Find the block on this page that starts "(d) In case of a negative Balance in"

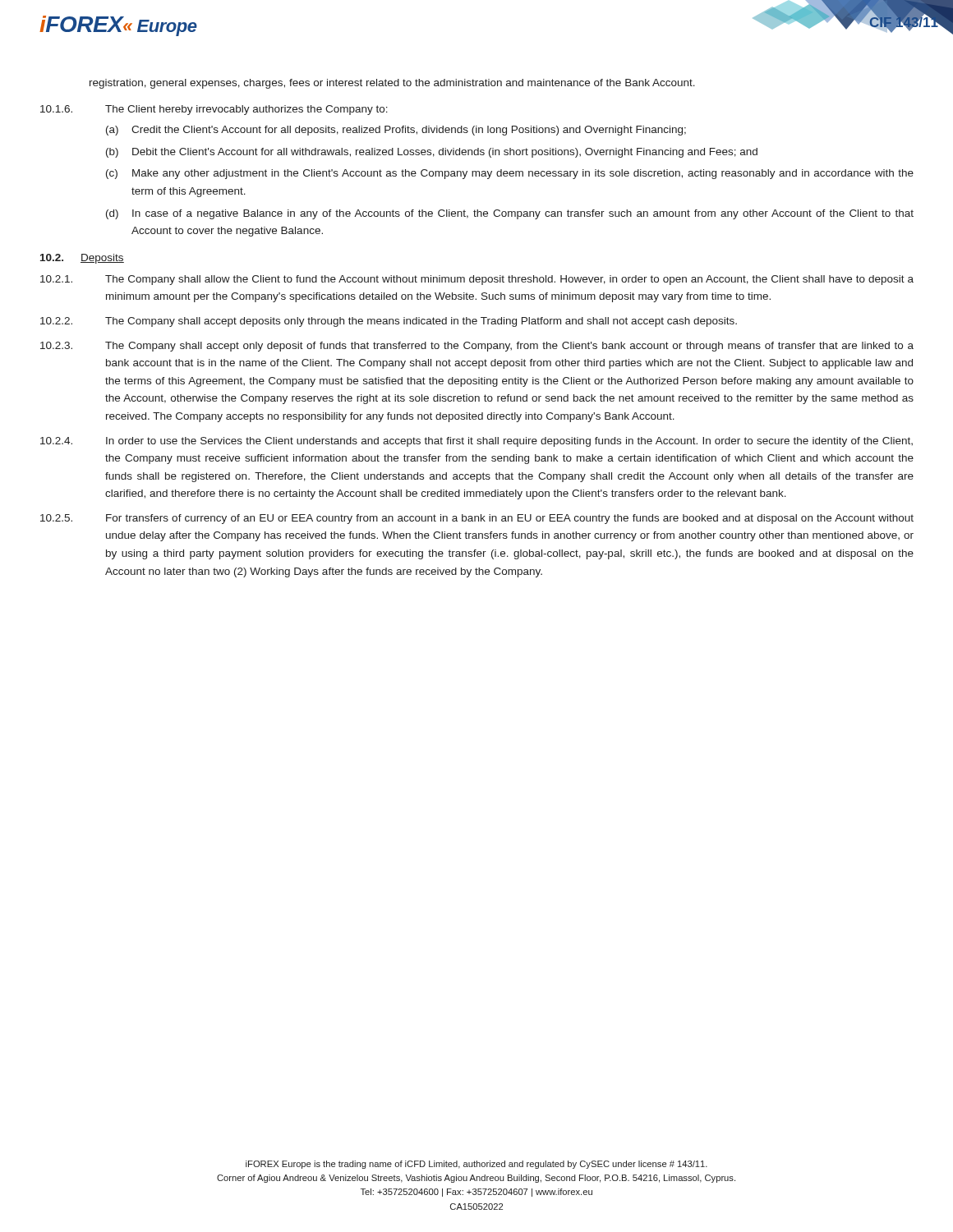[509, 222]
